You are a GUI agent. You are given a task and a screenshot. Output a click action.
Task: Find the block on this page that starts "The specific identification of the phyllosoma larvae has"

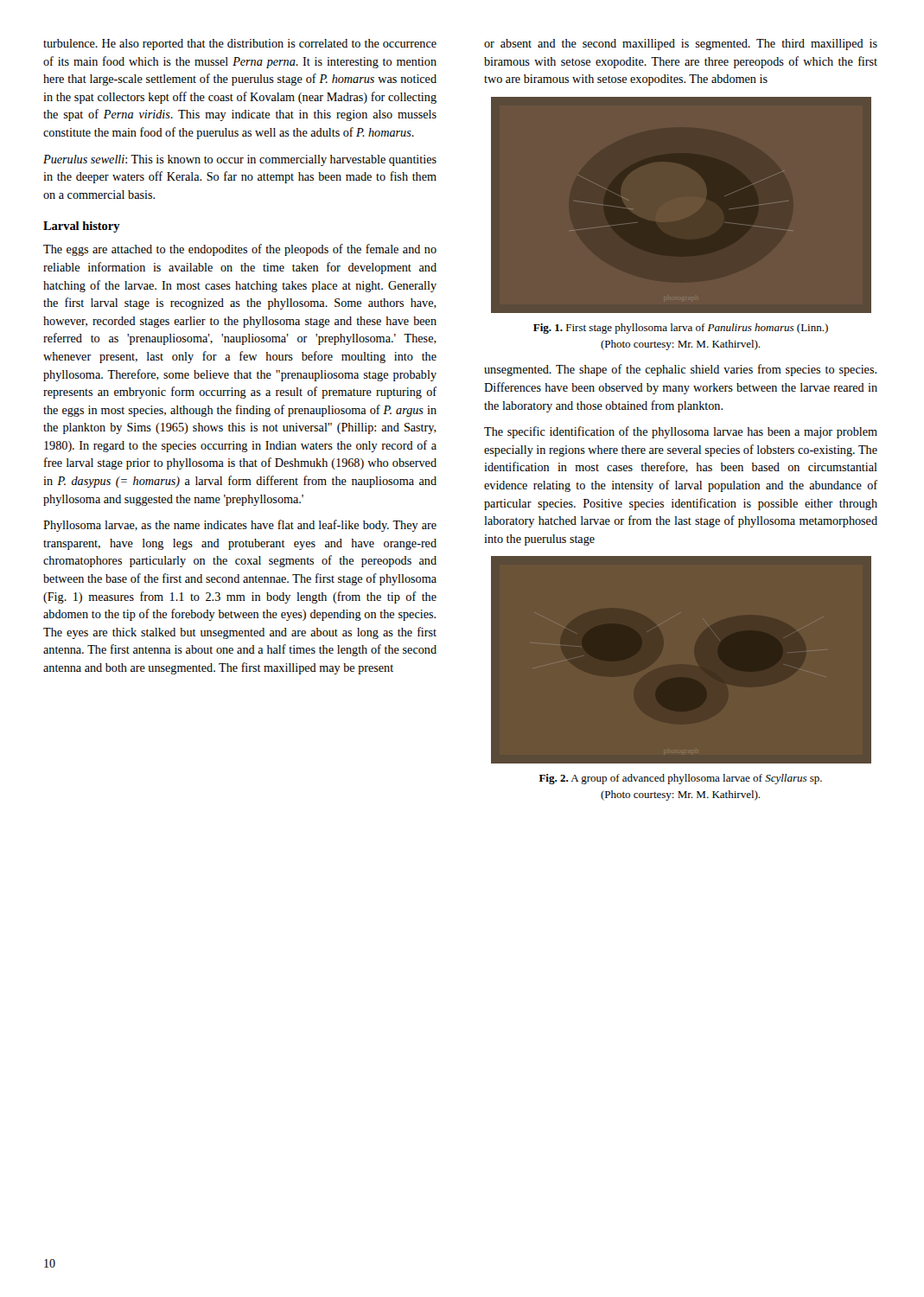681,485
